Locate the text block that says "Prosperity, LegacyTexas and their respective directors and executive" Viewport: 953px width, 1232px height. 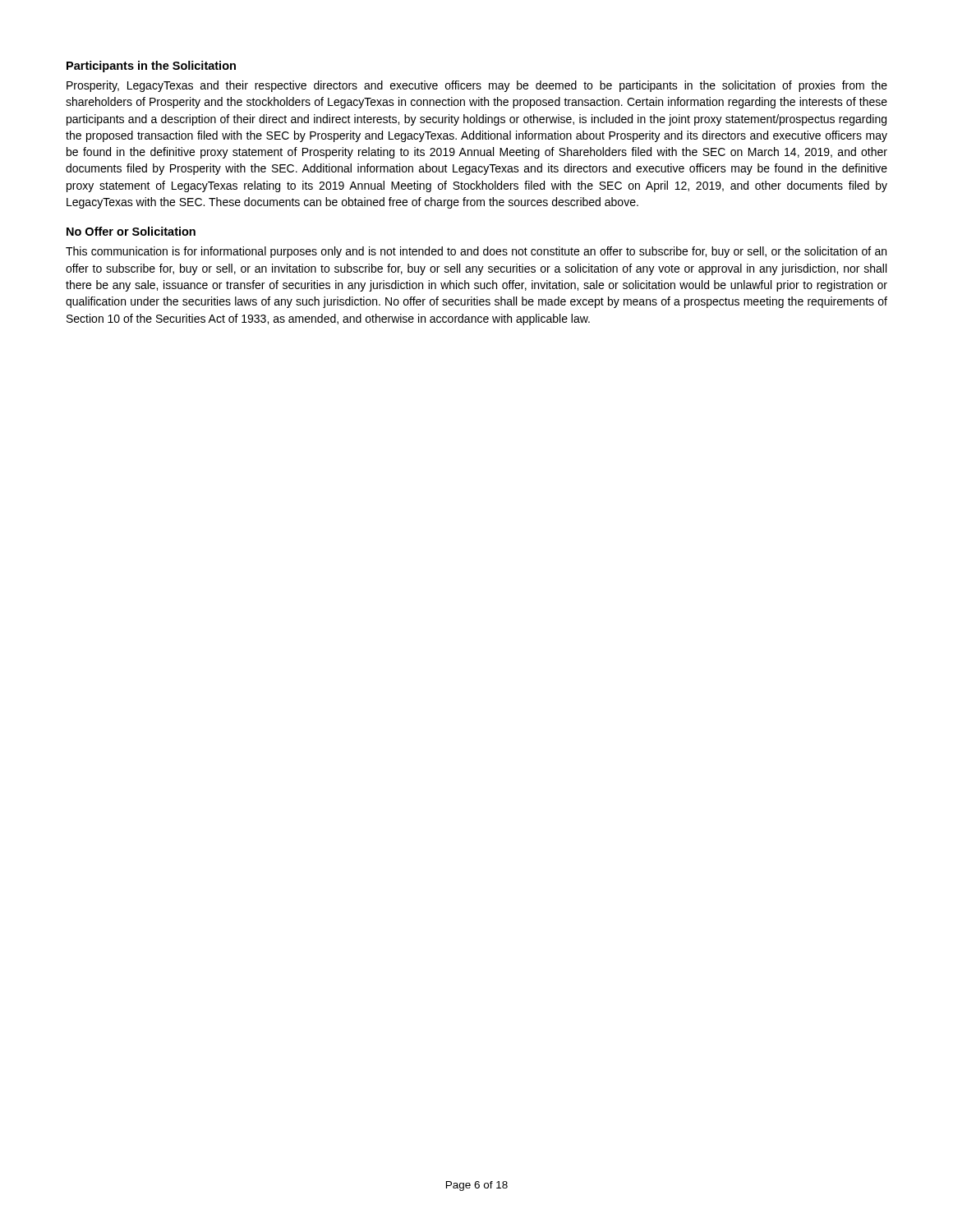pos(476,144)
